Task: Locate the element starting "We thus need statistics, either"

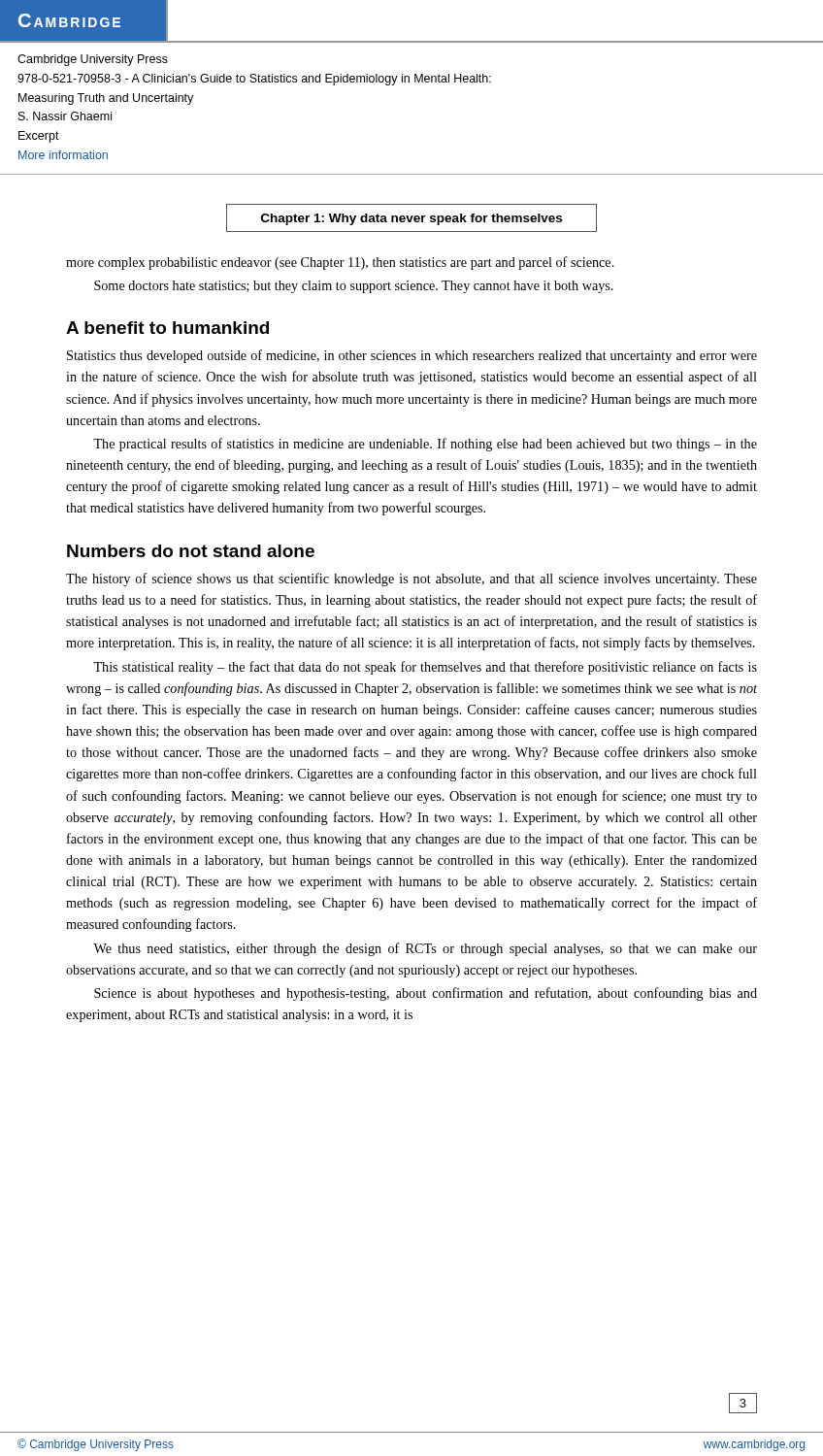Action: pos(412,959)
